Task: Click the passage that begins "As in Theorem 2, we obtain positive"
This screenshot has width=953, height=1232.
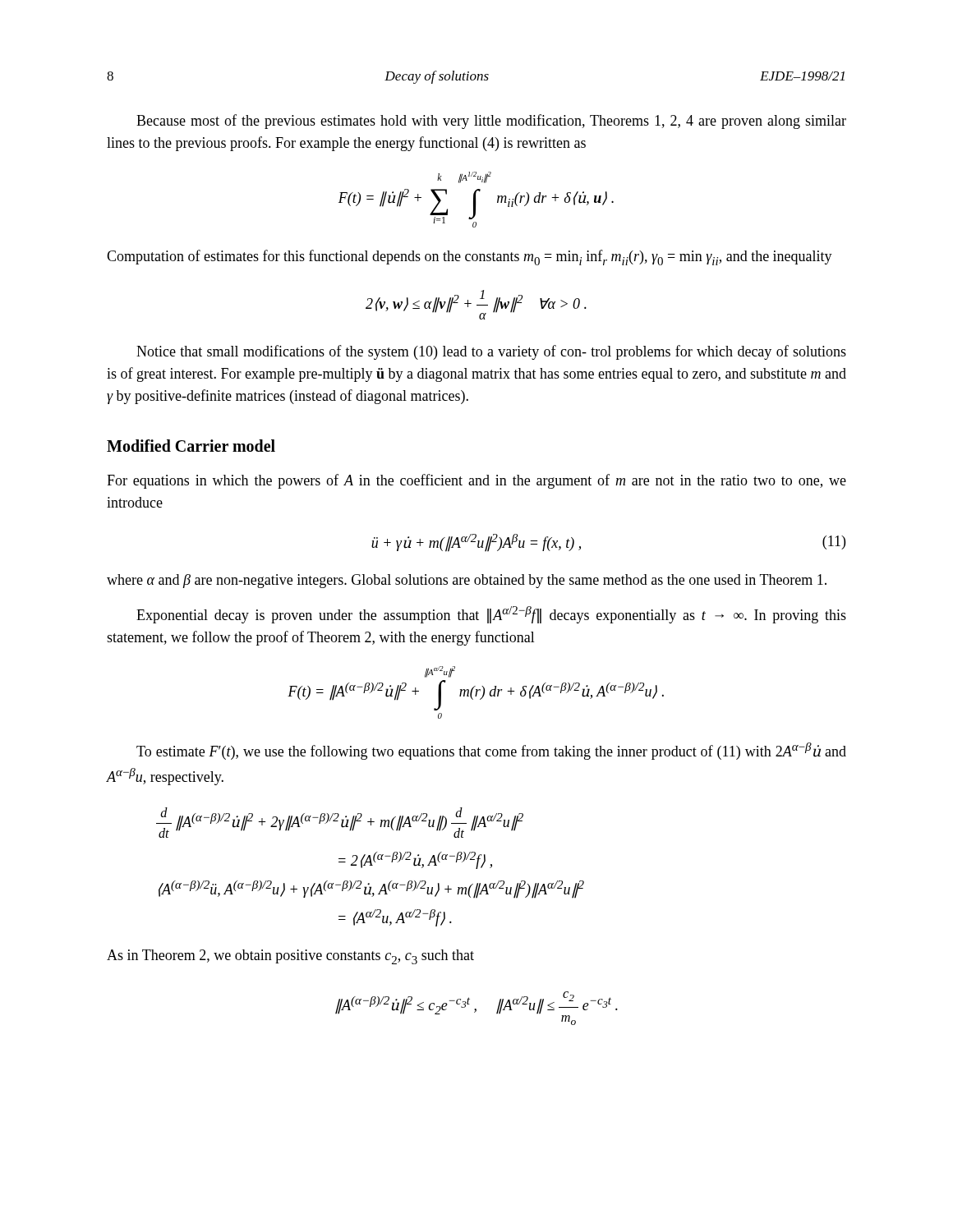Action: tap(476, 957)
